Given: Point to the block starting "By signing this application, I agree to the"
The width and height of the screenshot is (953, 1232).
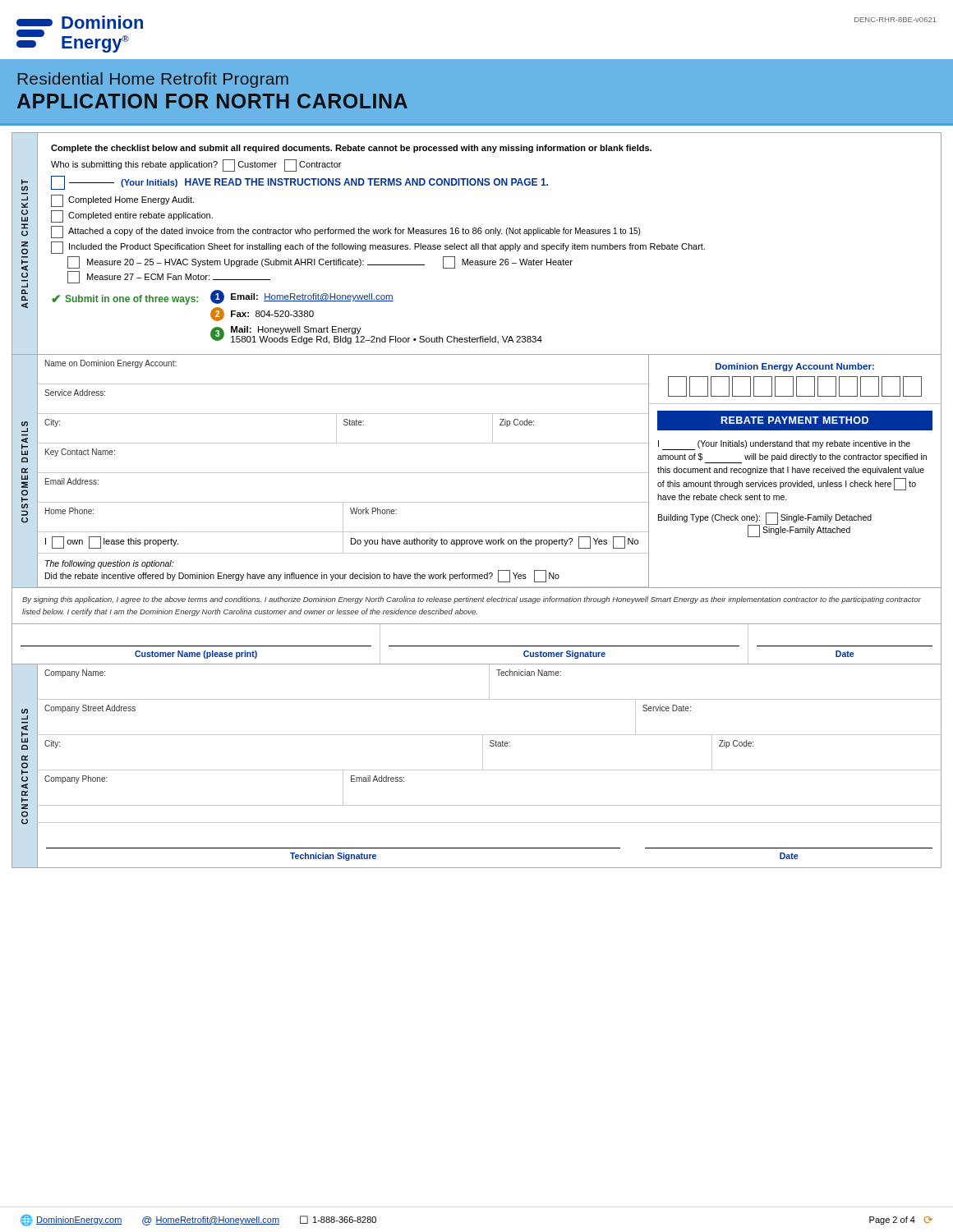Looking at the screenshot, I should [x=471, y=605].
